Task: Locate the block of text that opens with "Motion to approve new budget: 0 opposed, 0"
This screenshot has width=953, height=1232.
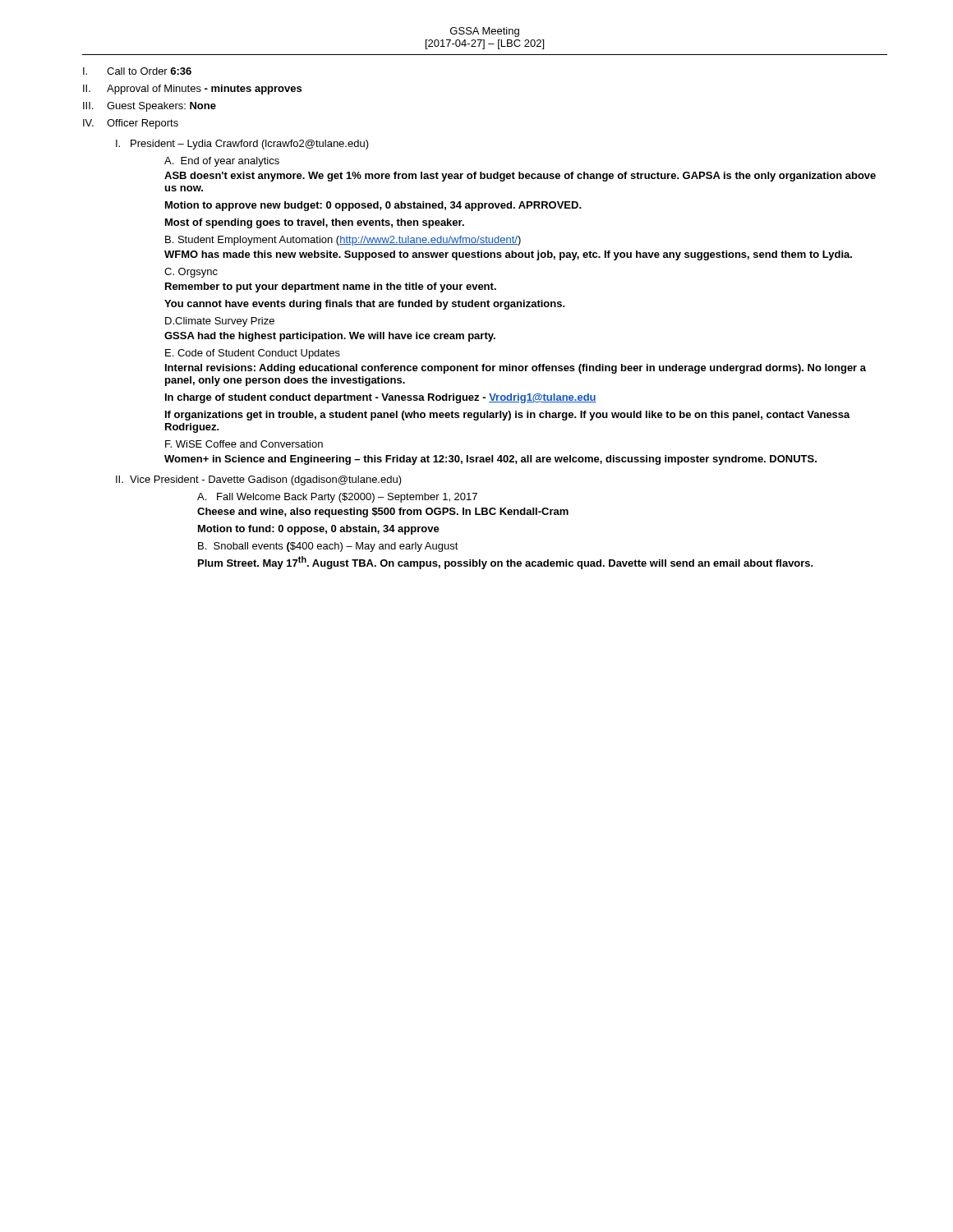Action: pyautogui.click(x=373, y=205)
